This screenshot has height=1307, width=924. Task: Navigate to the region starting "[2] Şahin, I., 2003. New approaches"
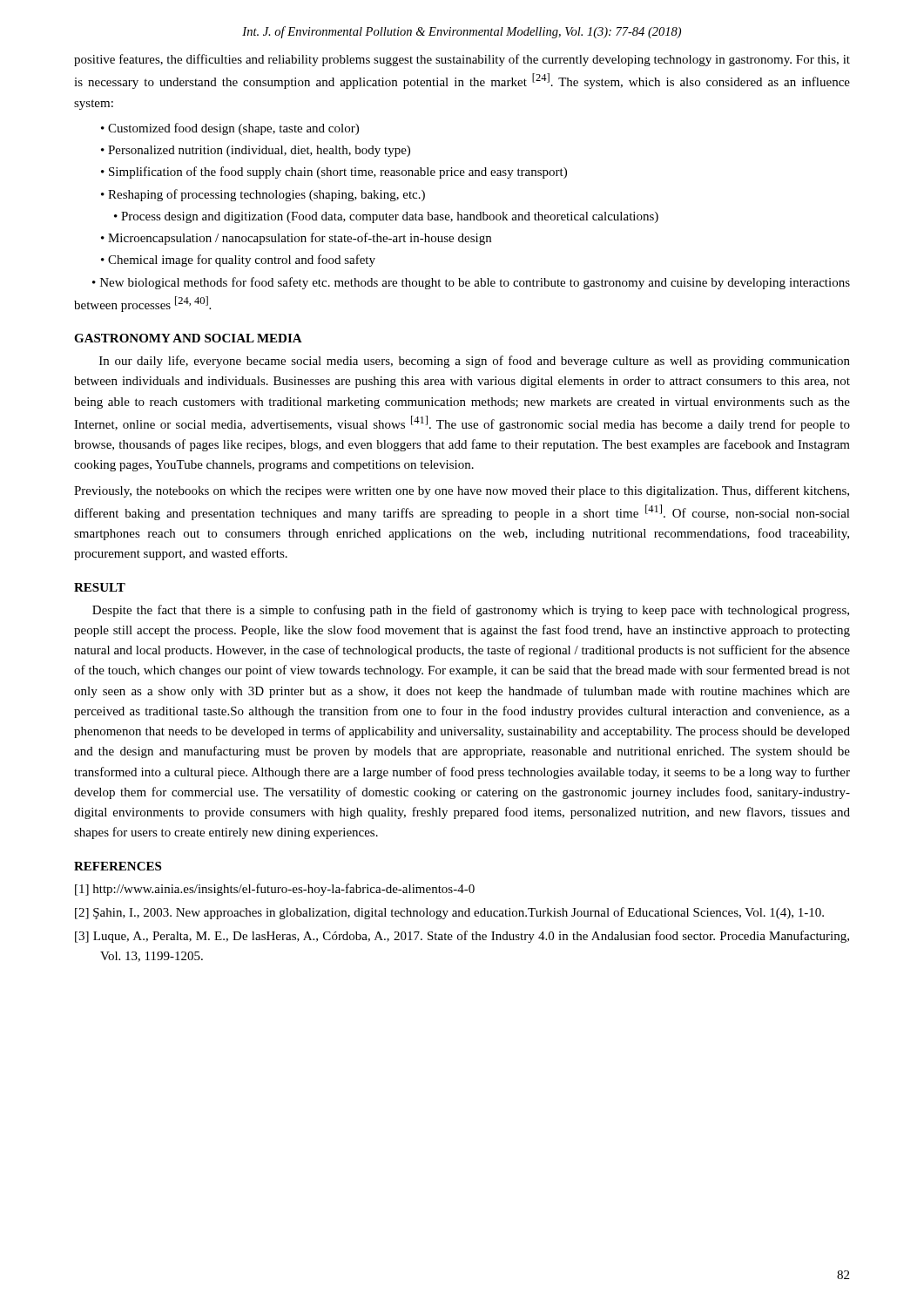(x=449, y=912)
